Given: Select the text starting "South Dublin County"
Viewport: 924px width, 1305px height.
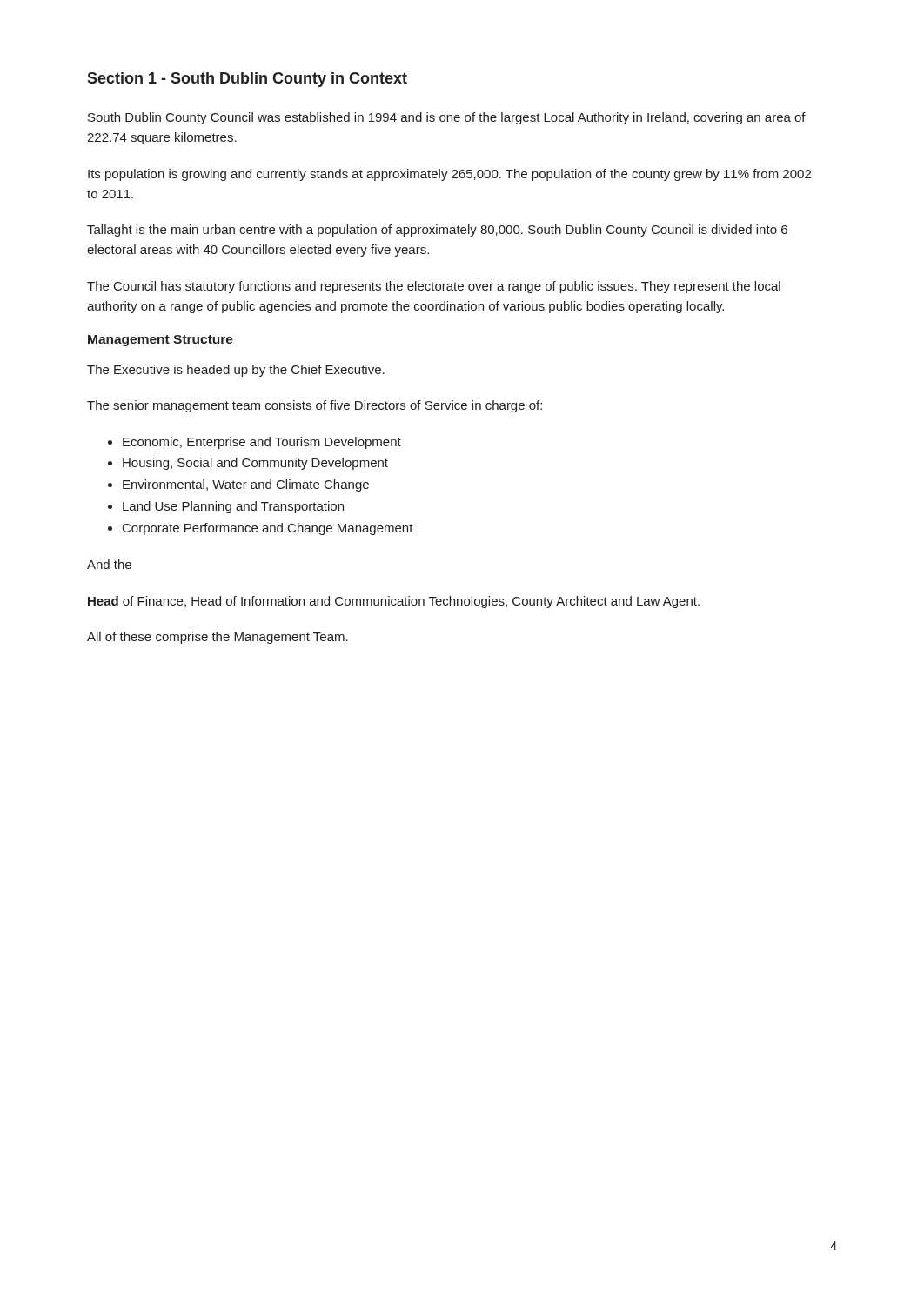Looking at the screenshot, I should pyautogui.click(x=446, y=127).
